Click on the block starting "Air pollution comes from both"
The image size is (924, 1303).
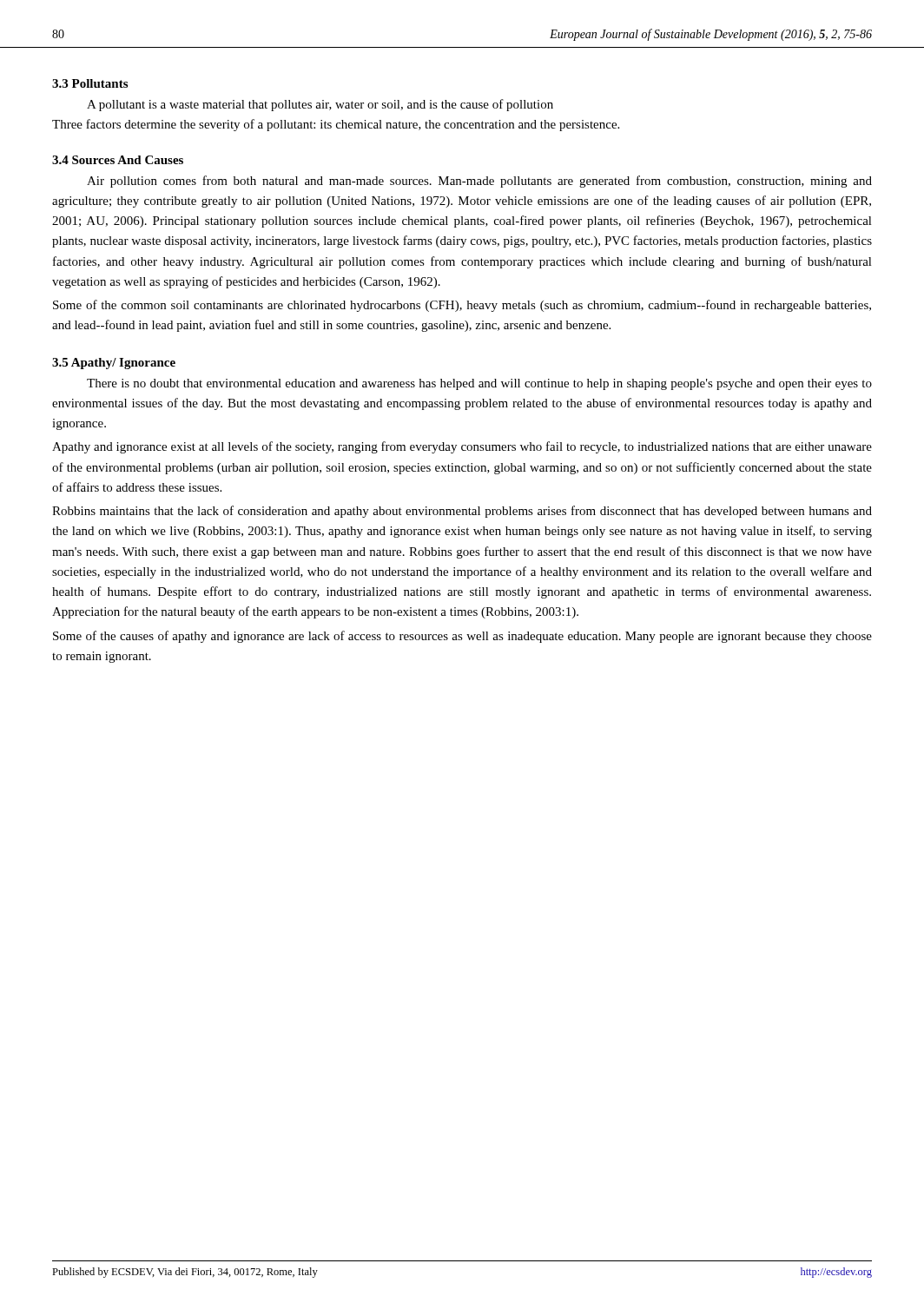click(x=462, y=253)
